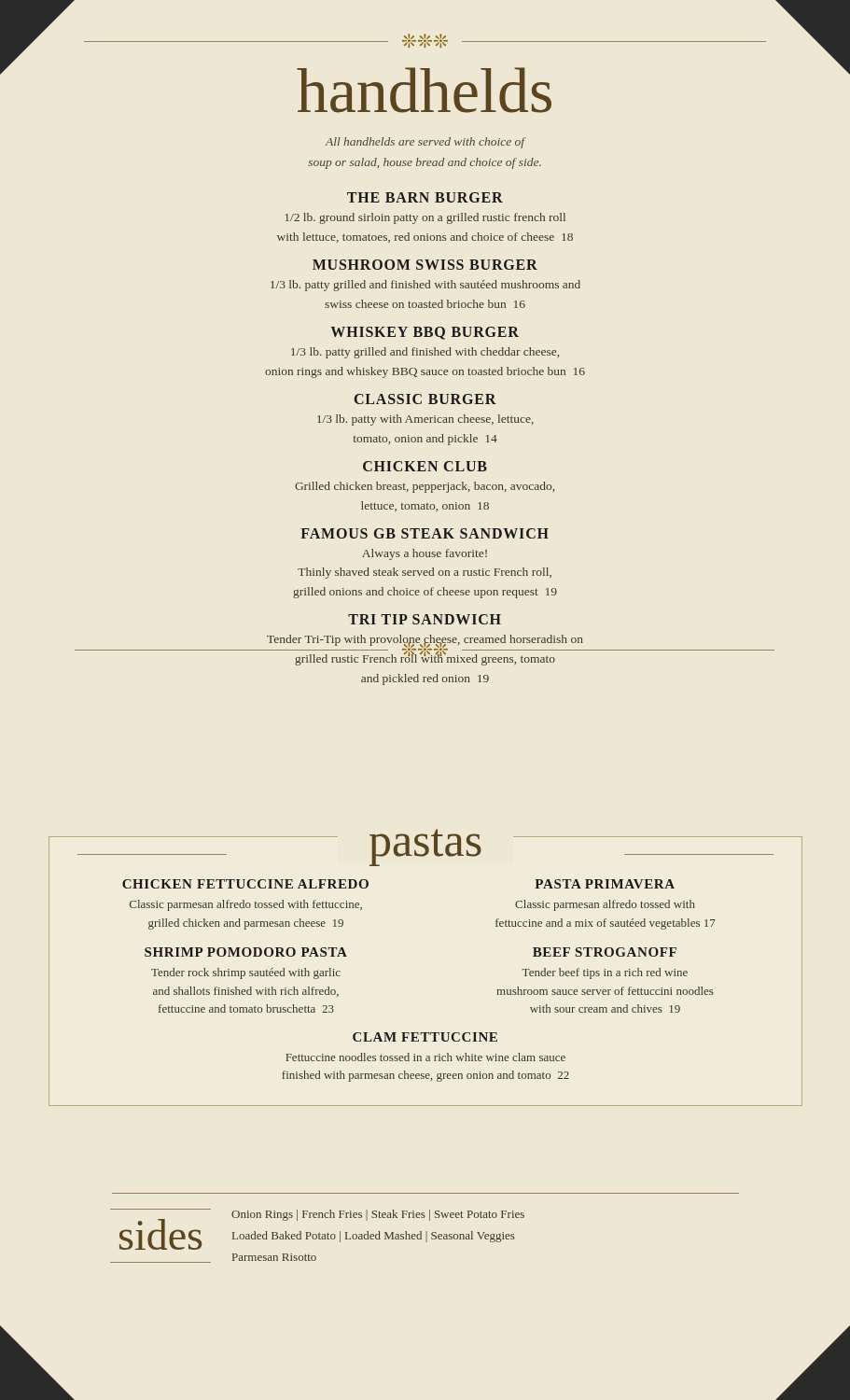Locate the block starting "THE BARN BURGER"
Screen dimensions: 1400x850
pyautogui.click(x=425, y=198)
